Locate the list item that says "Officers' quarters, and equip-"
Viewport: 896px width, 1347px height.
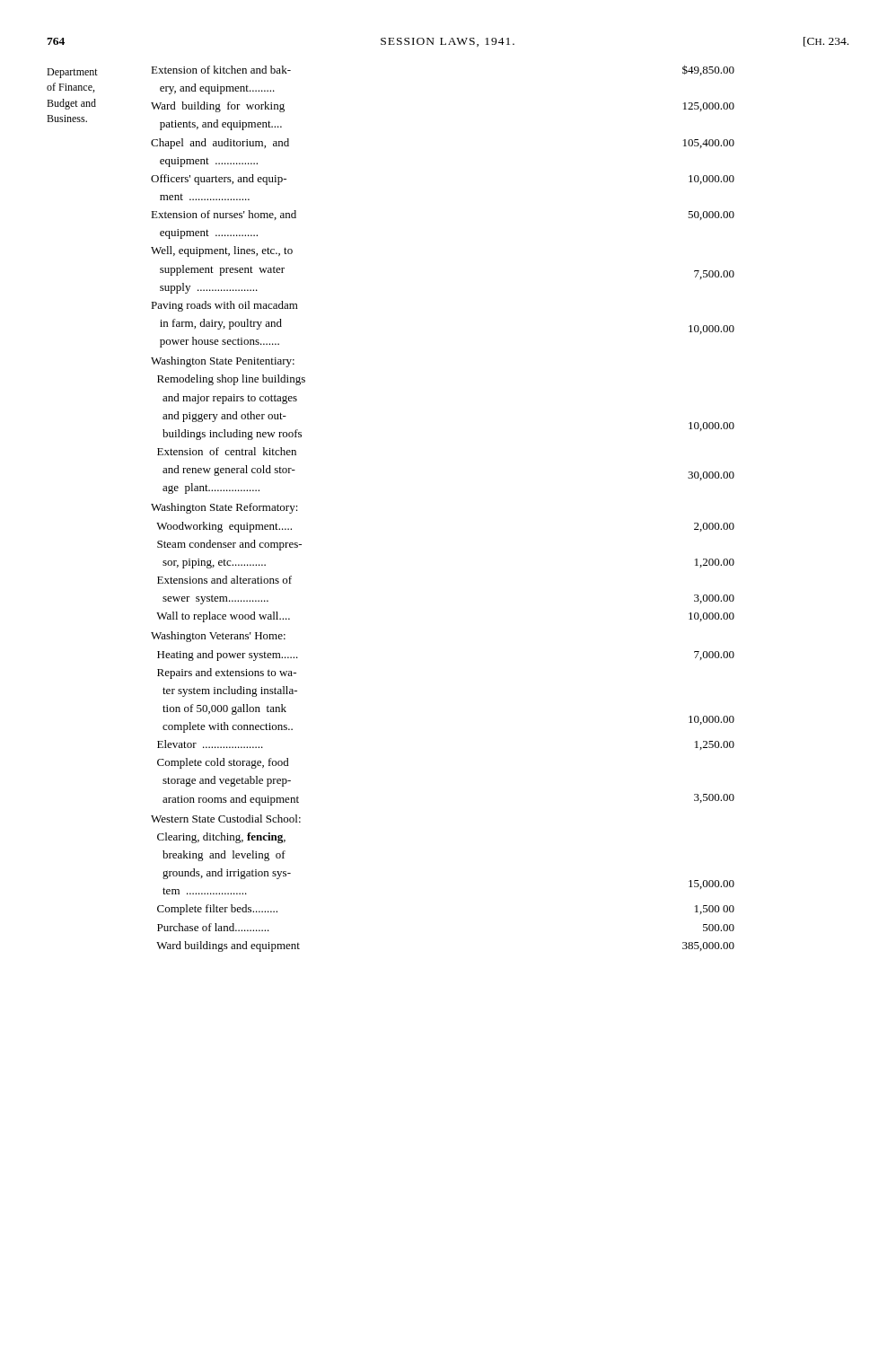211,179
